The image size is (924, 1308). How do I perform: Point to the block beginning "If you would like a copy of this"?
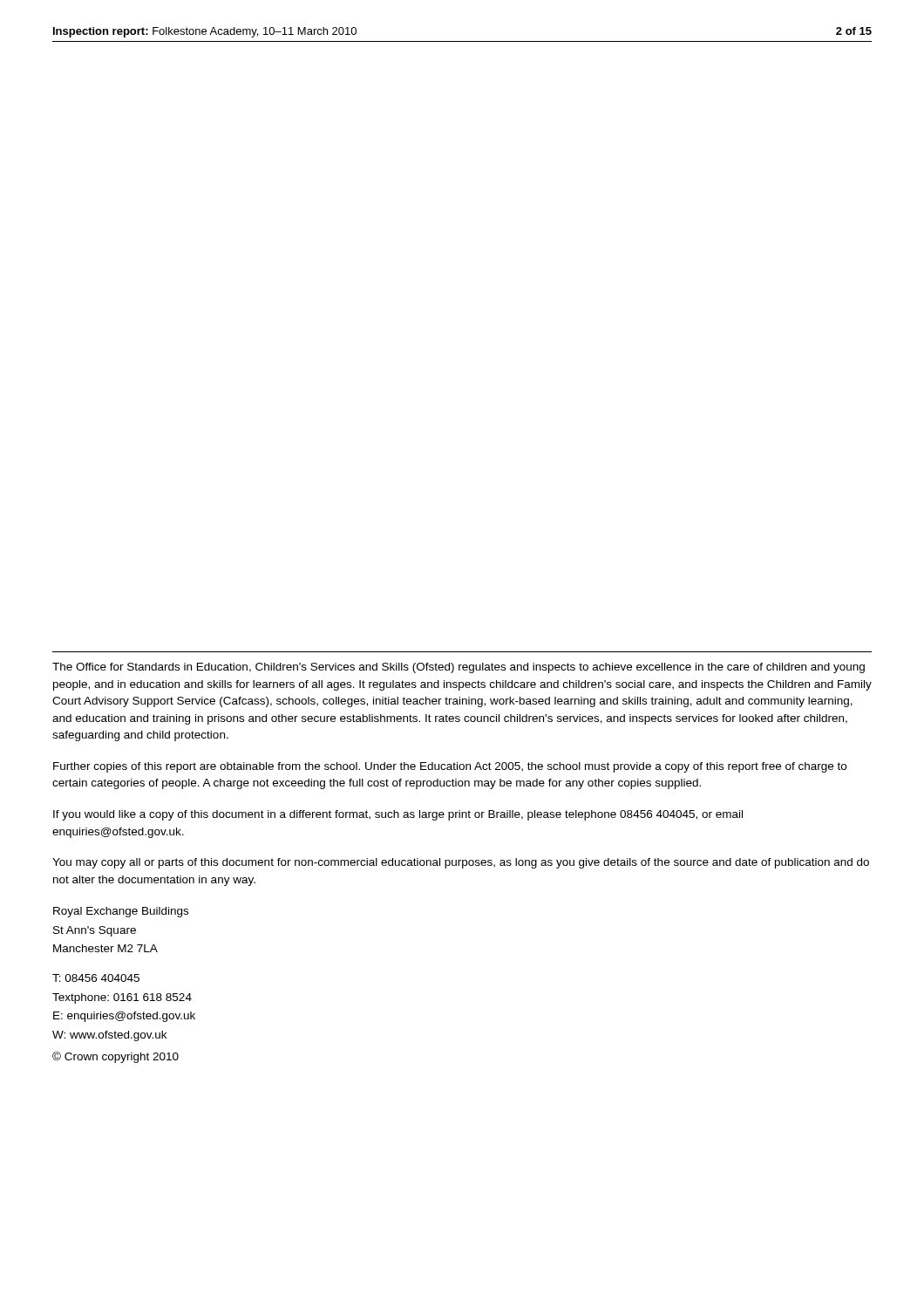[398, 822]
